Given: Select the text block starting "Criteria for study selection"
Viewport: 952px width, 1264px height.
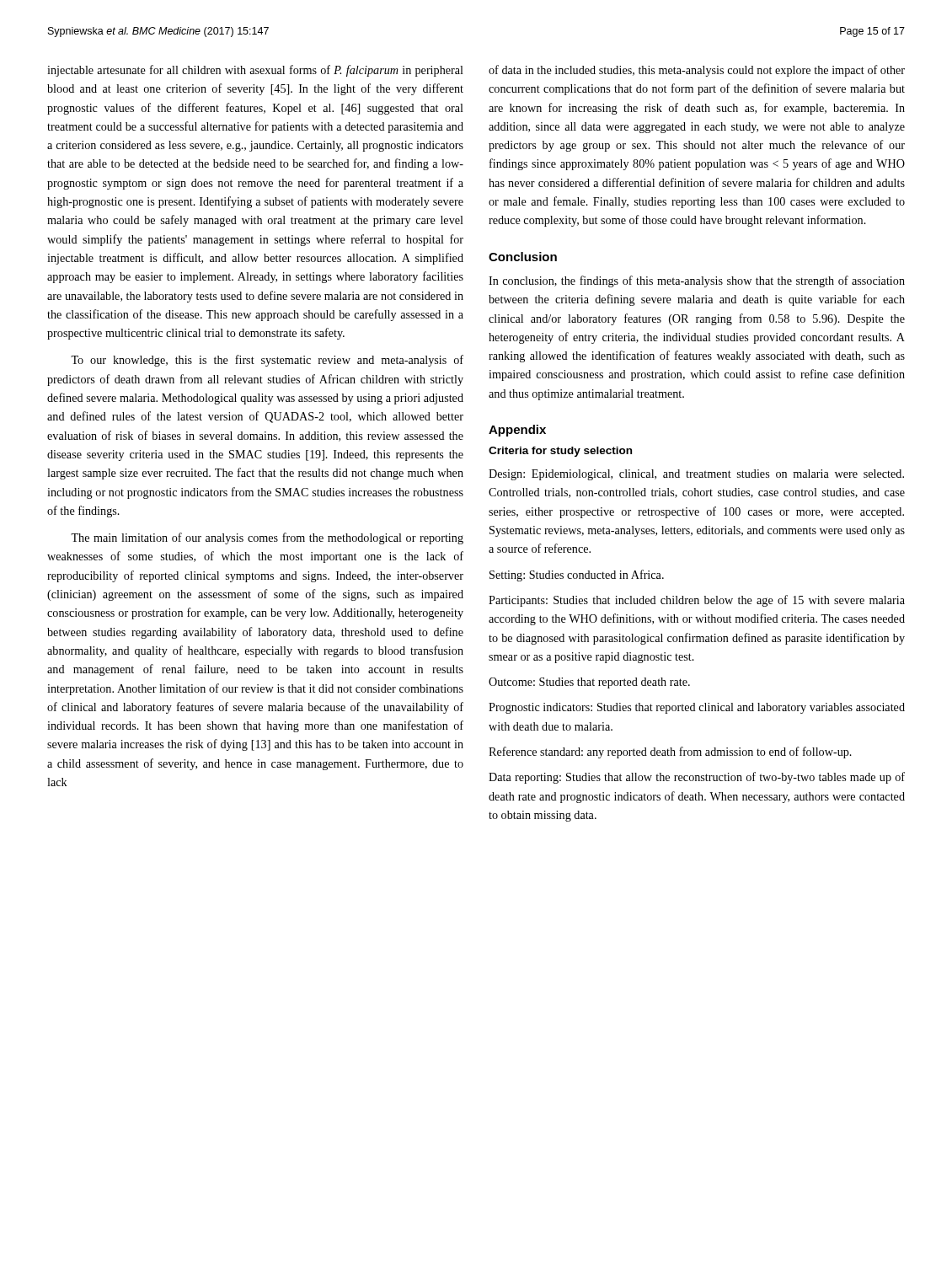Looking at the screenshot, I should pos(561,451).
